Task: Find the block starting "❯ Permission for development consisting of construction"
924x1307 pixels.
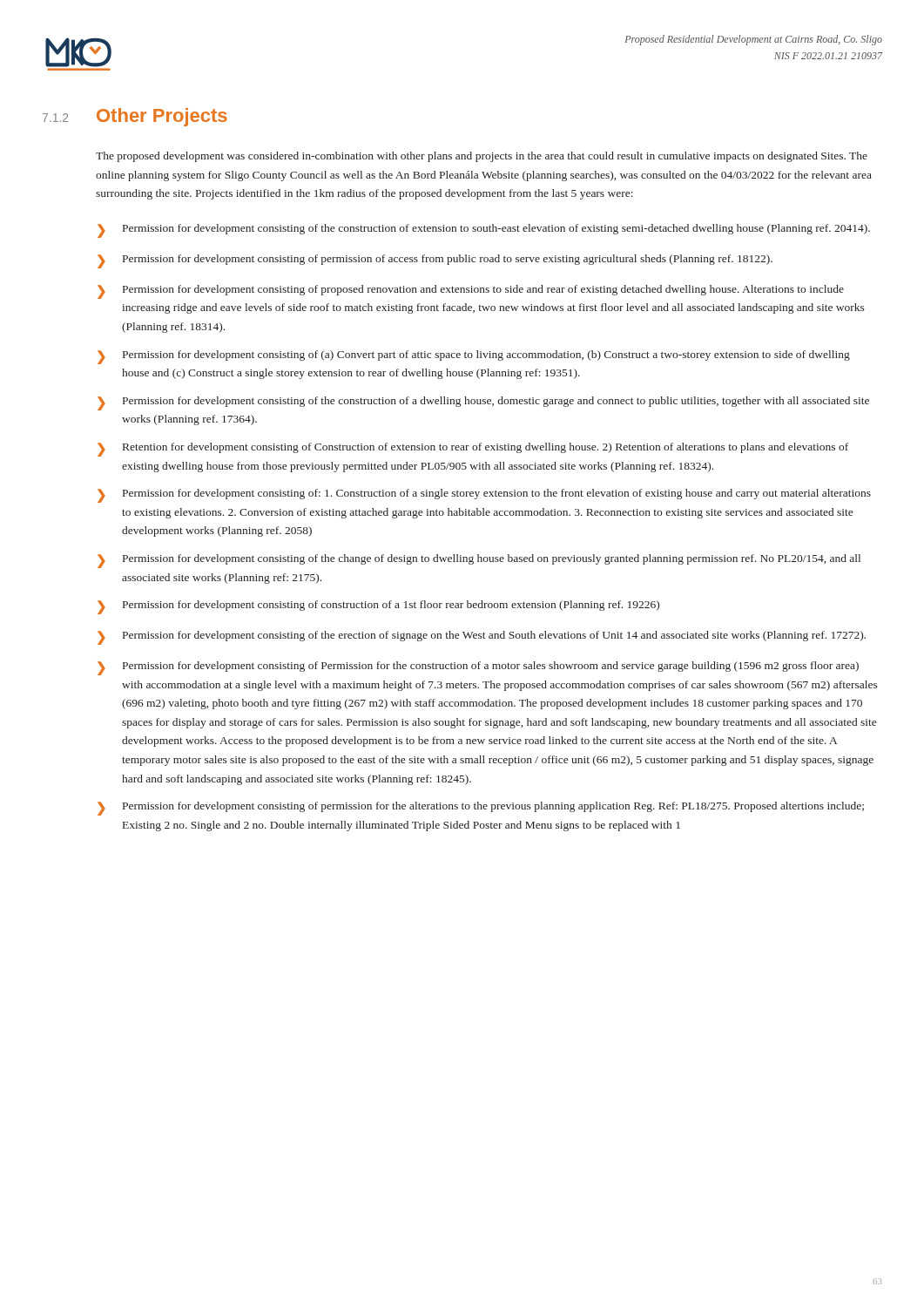Action: click(x=487, y=606)
